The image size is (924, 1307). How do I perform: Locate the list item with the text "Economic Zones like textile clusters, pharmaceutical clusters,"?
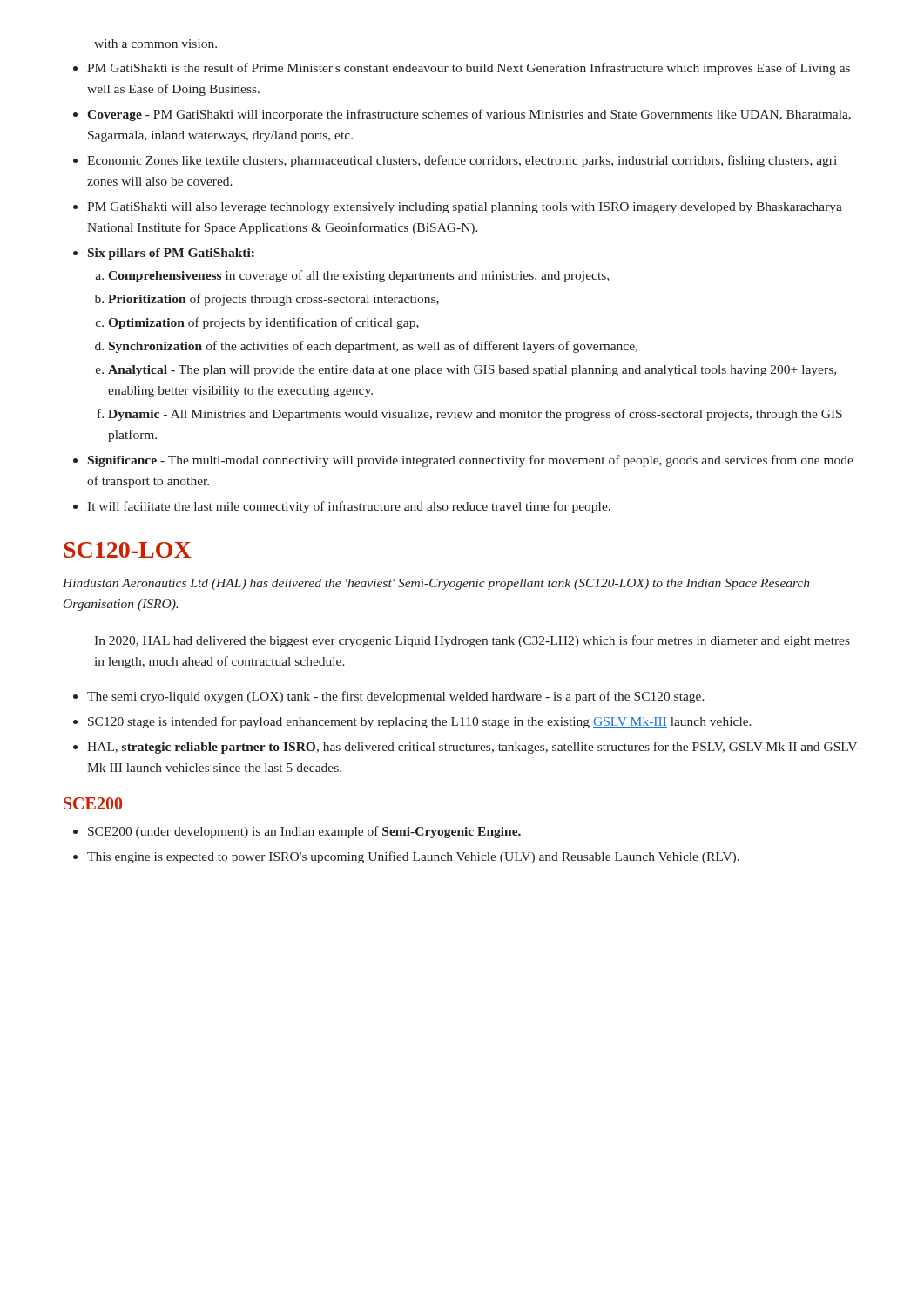click(x=462, y=170)
